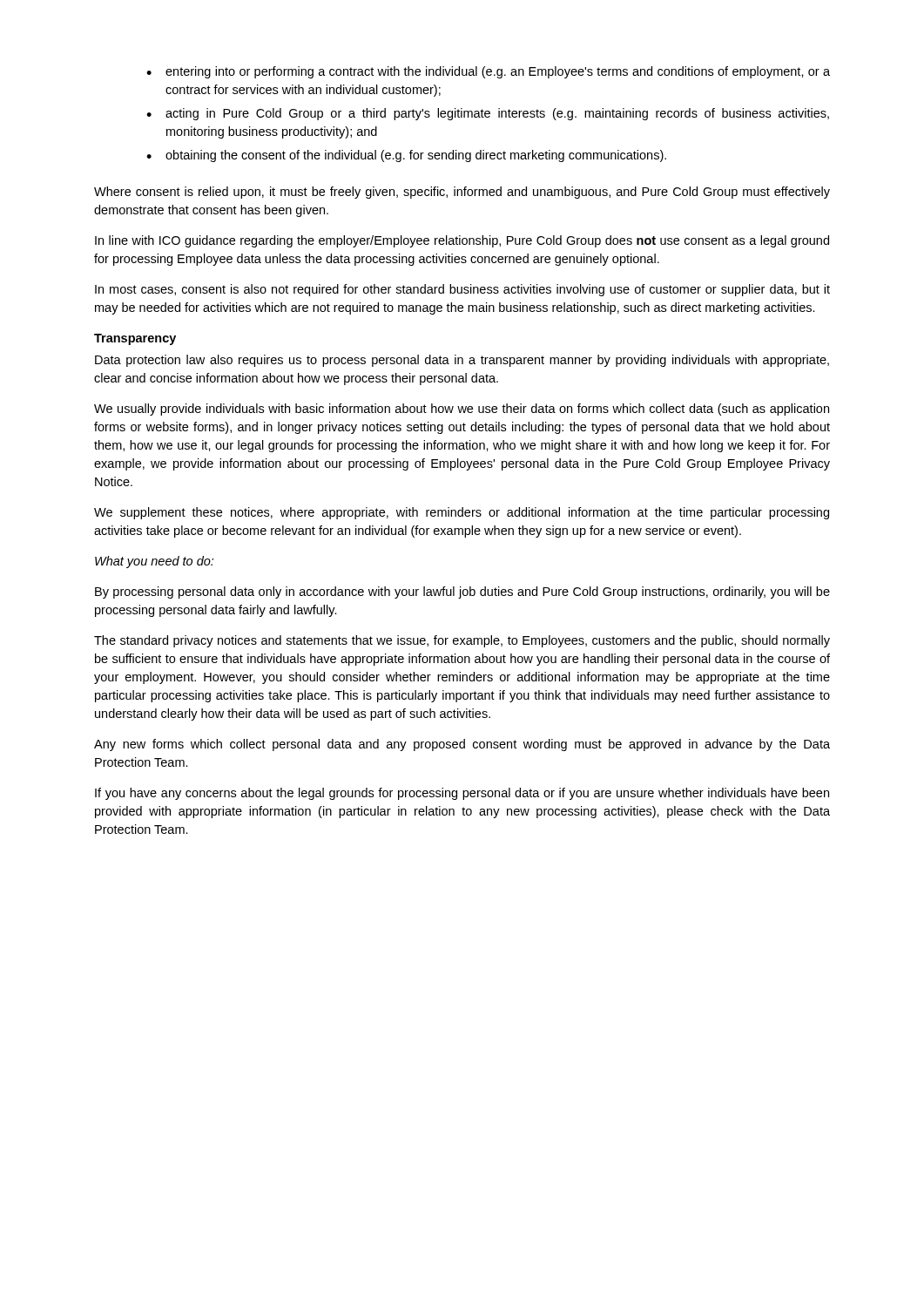Click on the text starting "In most cases, consent is also"
Image resolution: width=924 pixels, height=1307 pixels.
pos(462,299)
